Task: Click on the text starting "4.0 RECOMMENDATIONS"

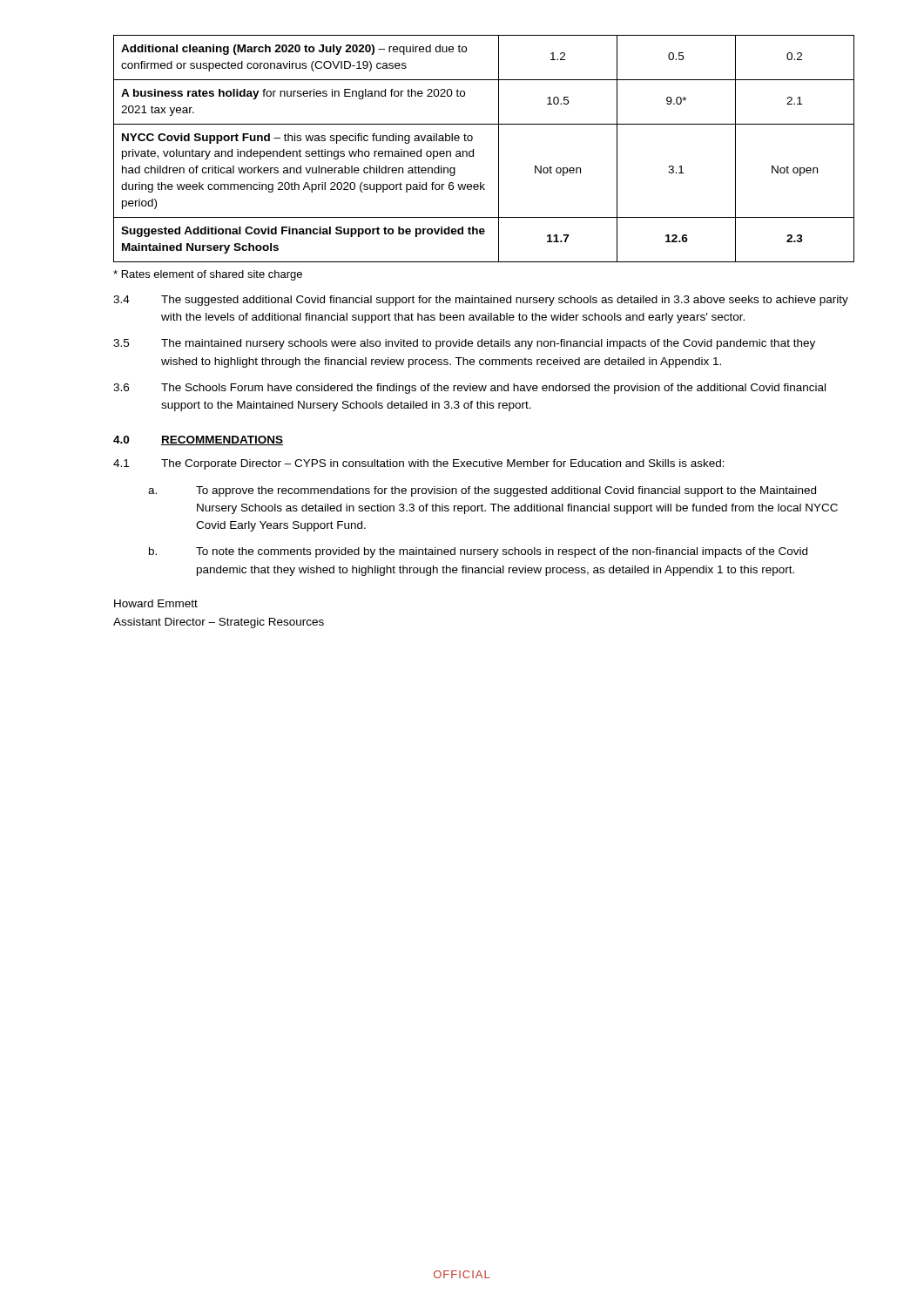Action: coord(198,440)
